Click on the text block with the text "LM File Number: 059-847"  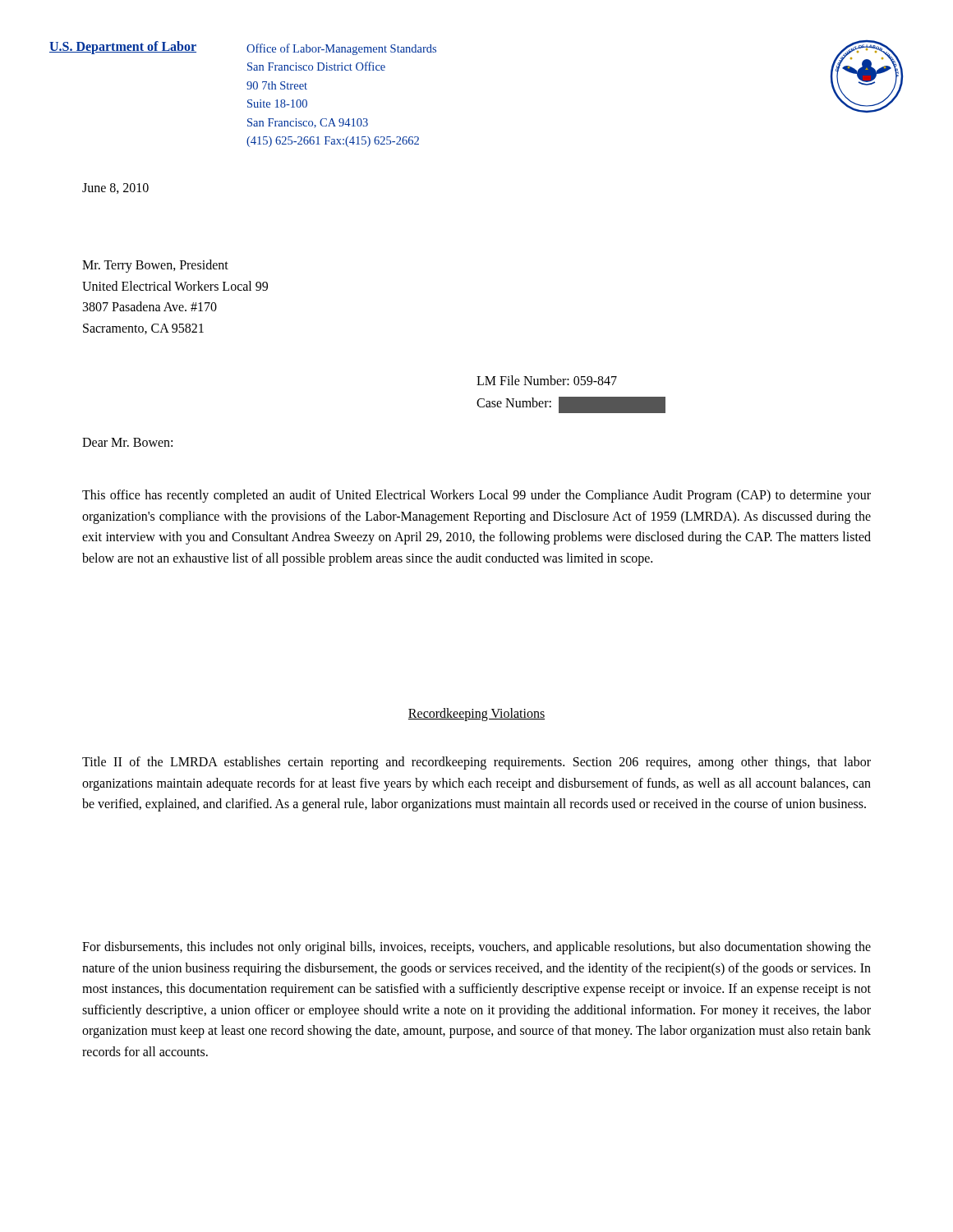[571, 393]
